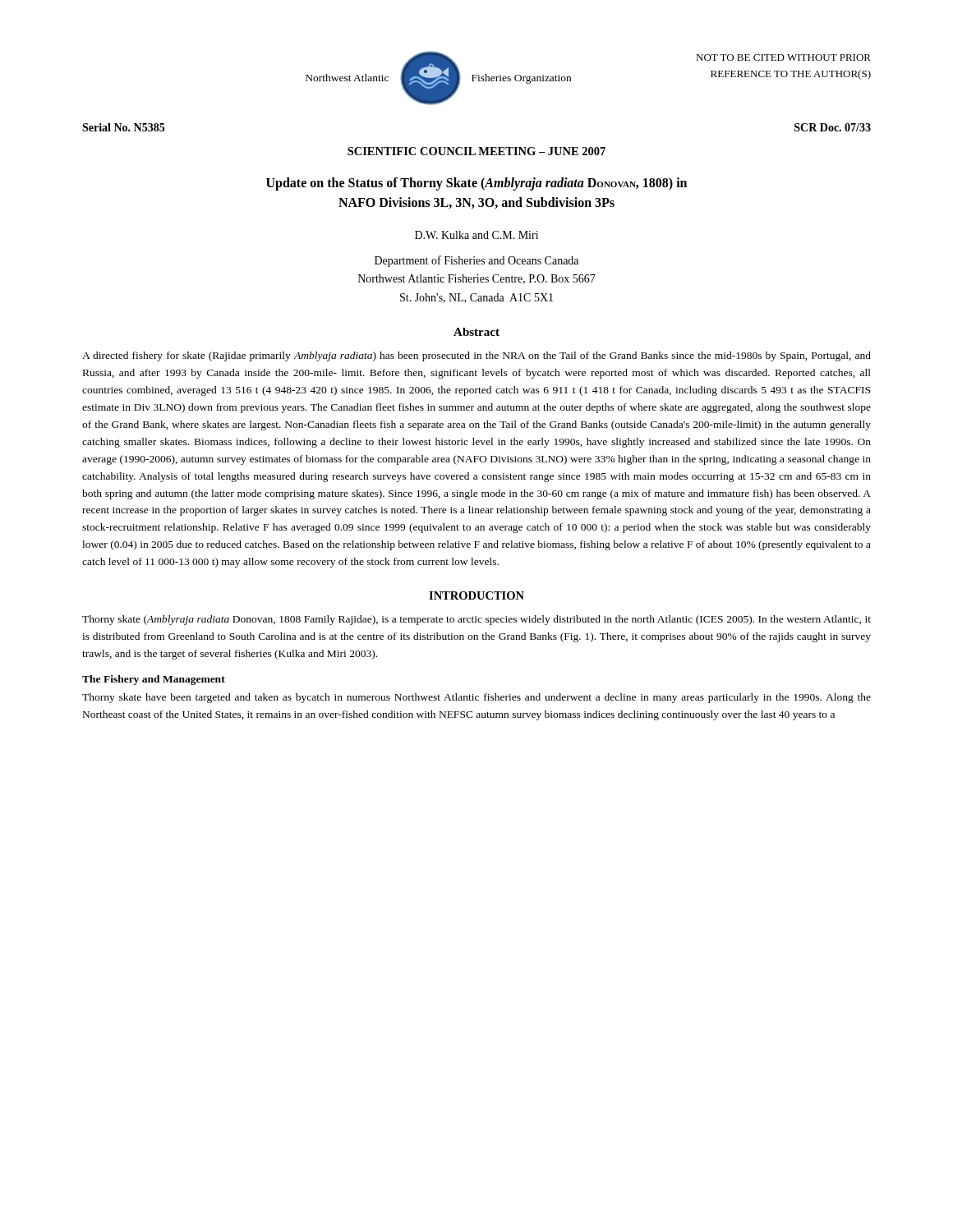Click on the section header that says "The Fishery and Management"
Image resolution: width=953 pixels, height=1232 pixels.
pos(153,679)
